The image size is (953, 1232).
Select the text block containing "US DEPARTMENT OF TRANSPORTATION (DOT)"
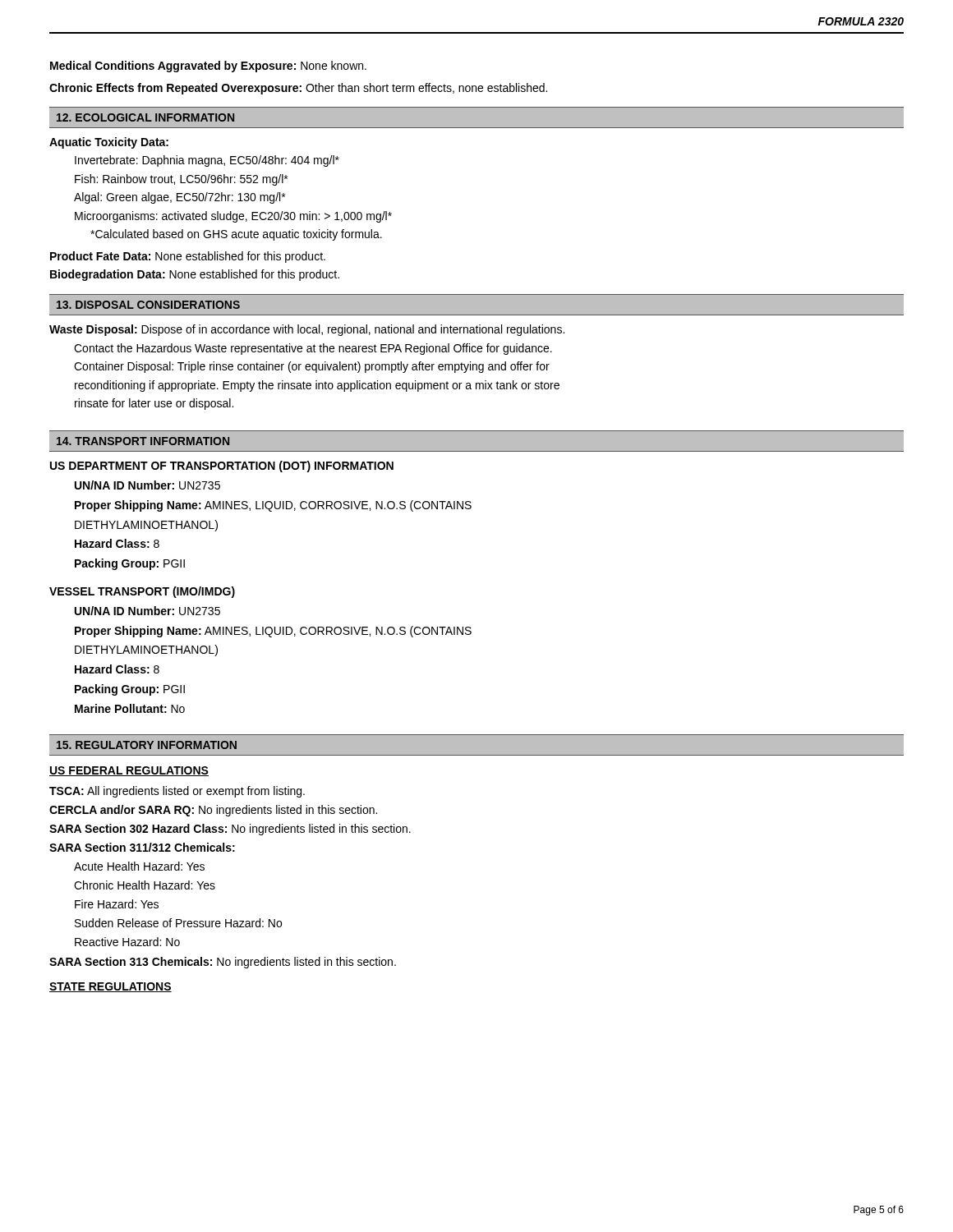pyautogui.click(x=476, y=516)
